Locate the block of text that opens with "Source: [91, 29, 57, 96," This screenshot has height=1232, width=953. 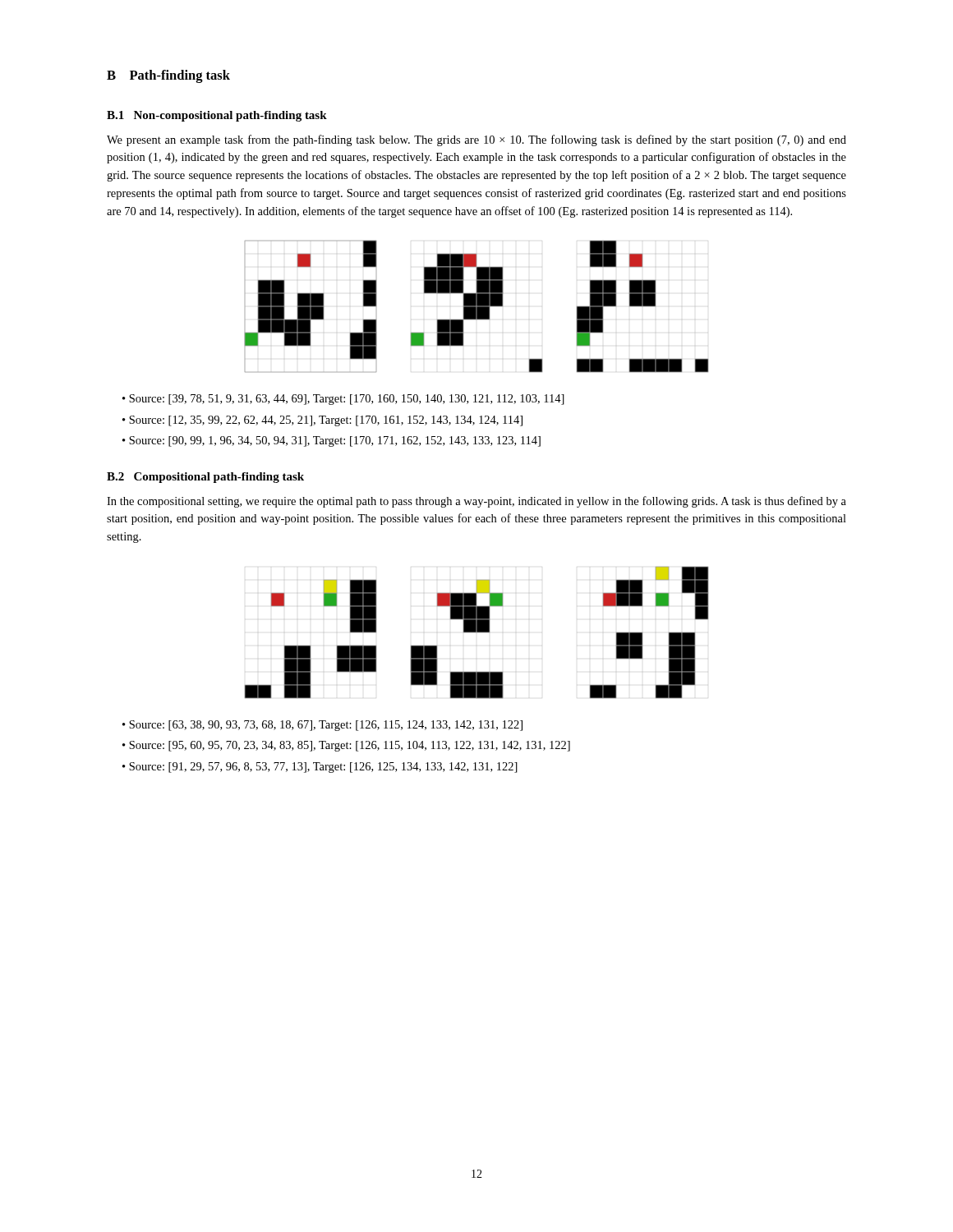click(x=323, y=766)
